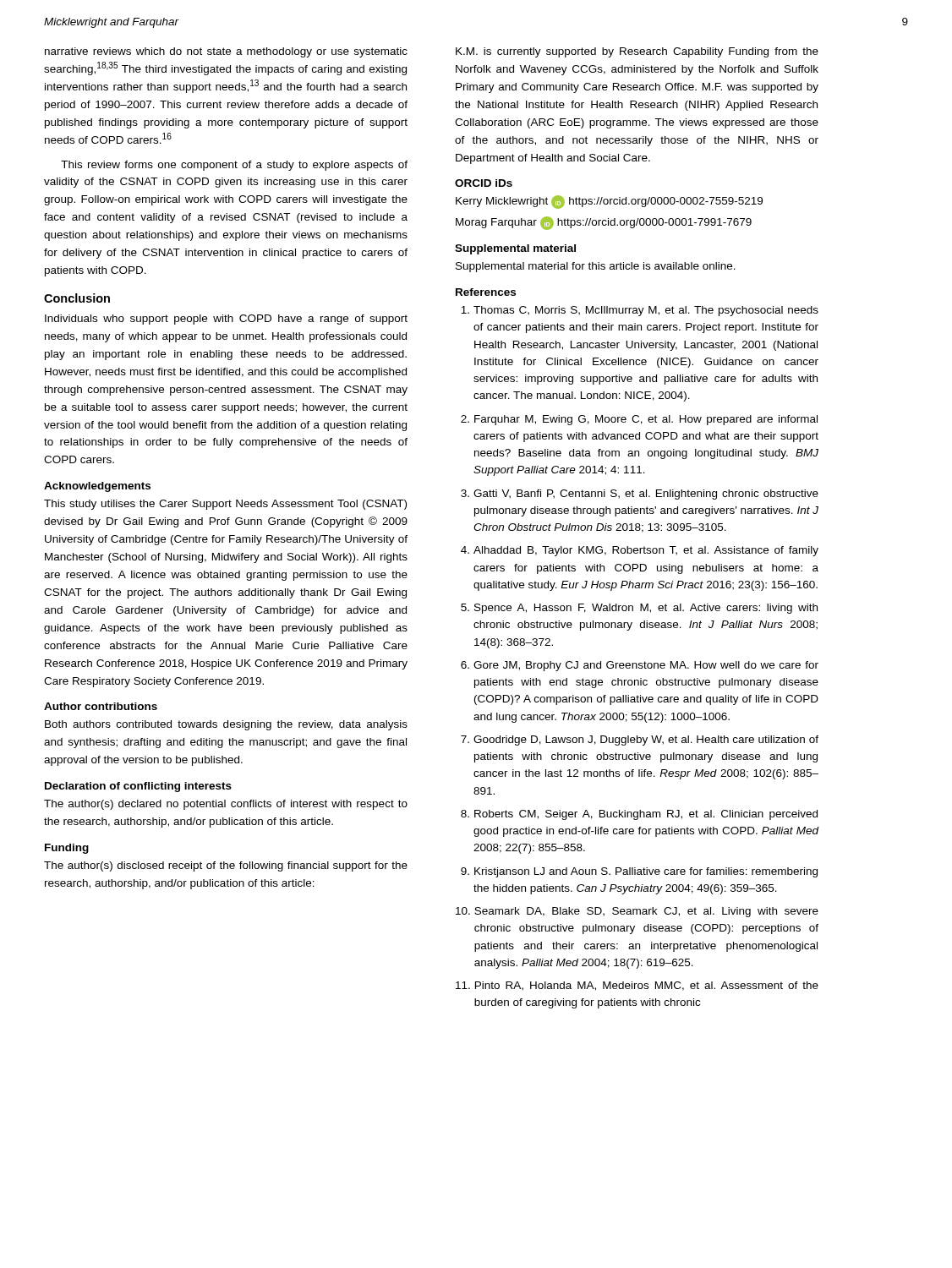Image resolution: width=952 pixels, height=1268 pixels.
Task: Click the passage that begins "Thomas C, Morris S,"
Action: (637, 353)
